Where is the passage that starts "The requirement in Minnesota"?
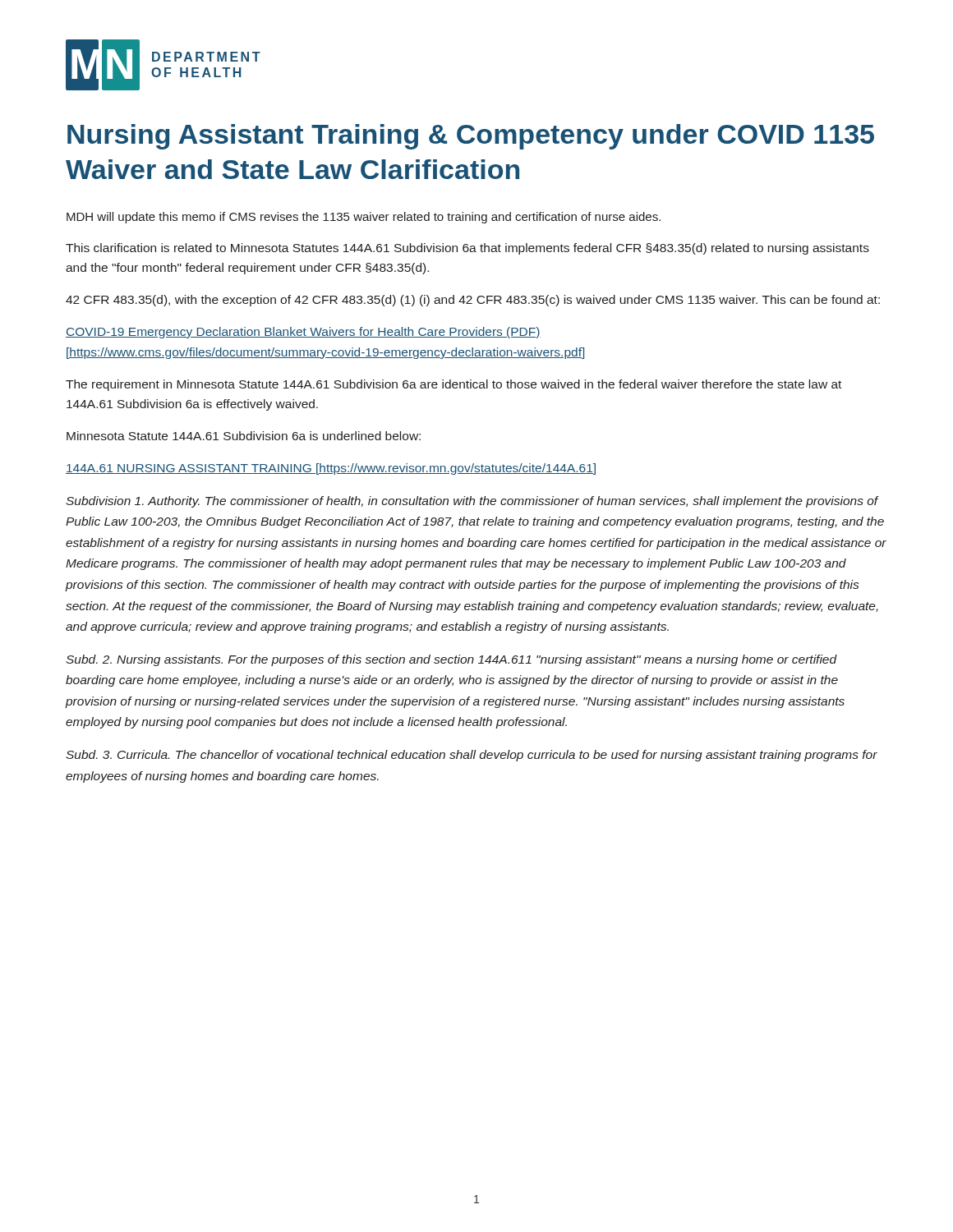 [x=454, y=394]
